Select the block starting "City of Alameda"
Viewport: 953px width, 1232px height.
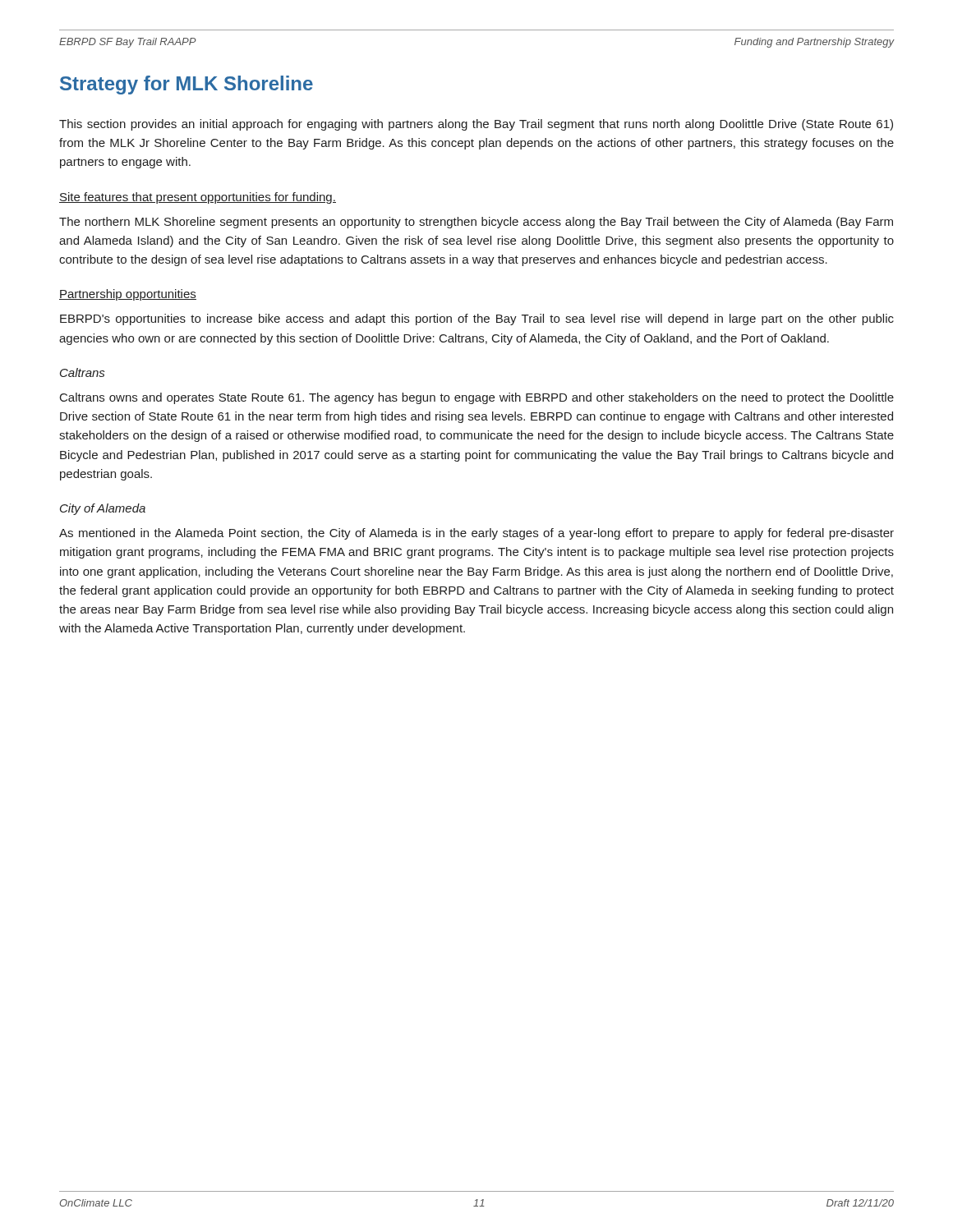pos(102,508)
